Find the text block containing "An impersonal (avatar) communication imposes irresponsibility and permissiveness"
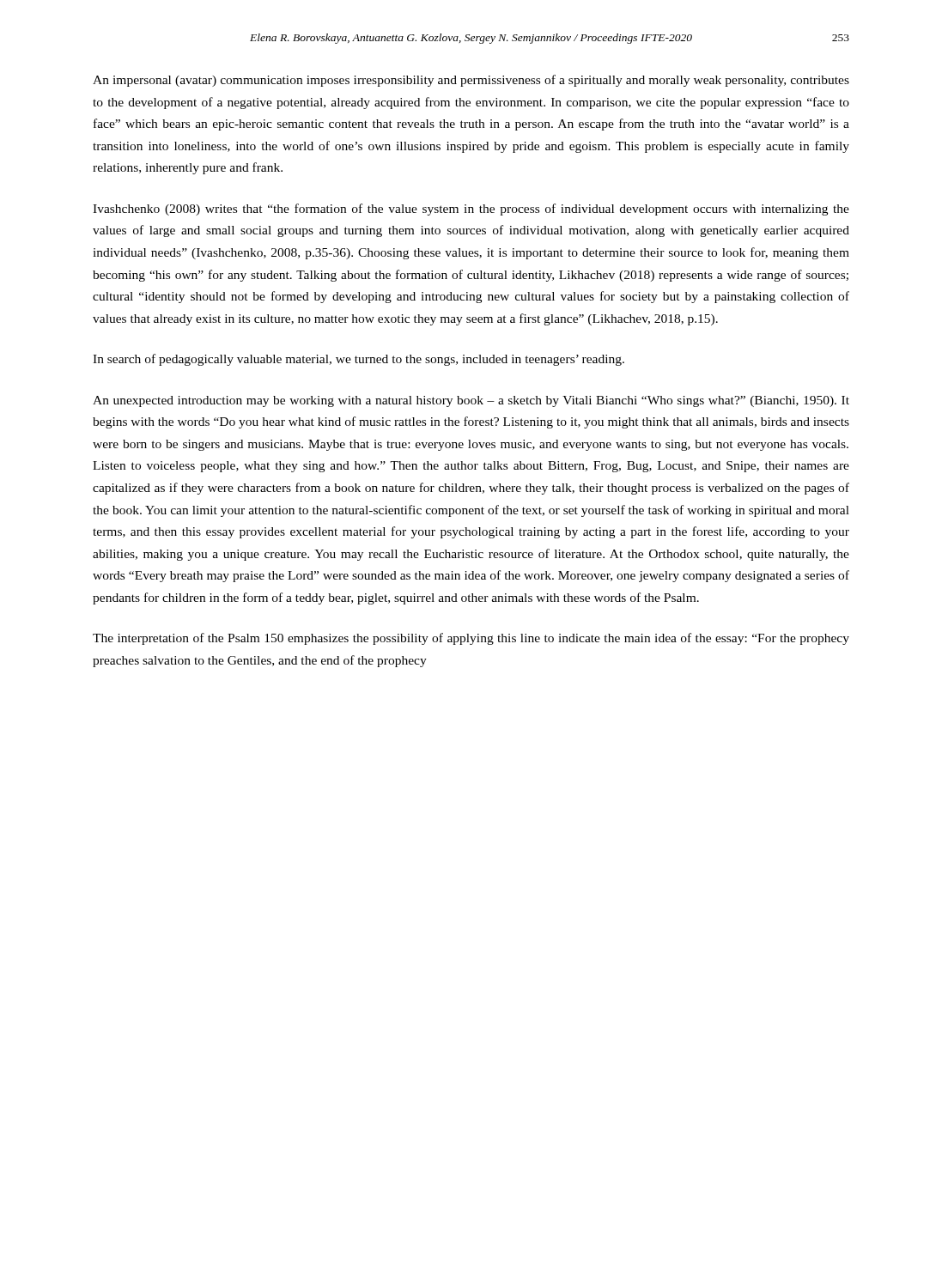This screenshot has width=942, height=1288. pos(471,123)
